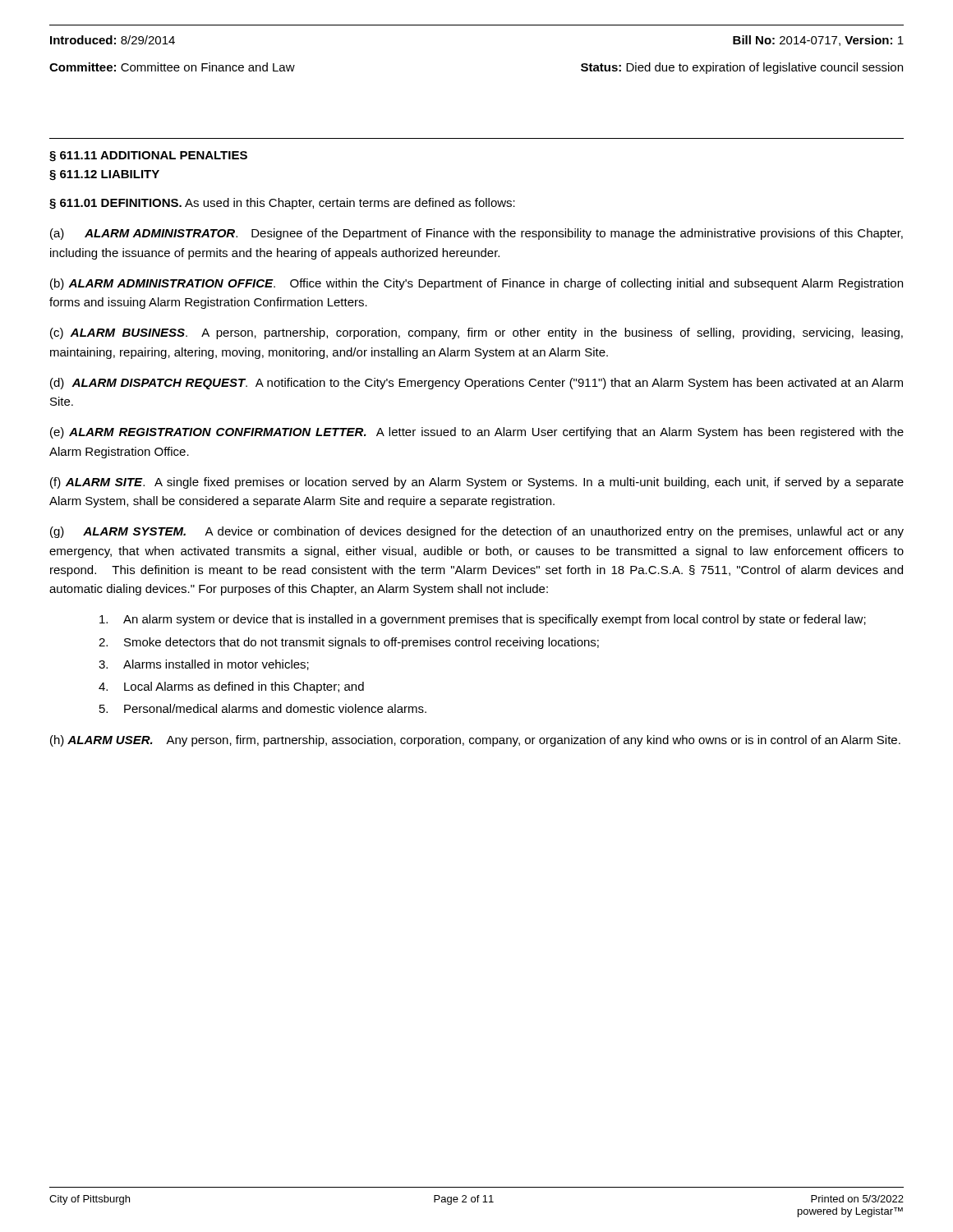The image size is (953, 1232).
Task: Locate the block of text that opens with "An alarm system"
Action: [x=501, y=619]
